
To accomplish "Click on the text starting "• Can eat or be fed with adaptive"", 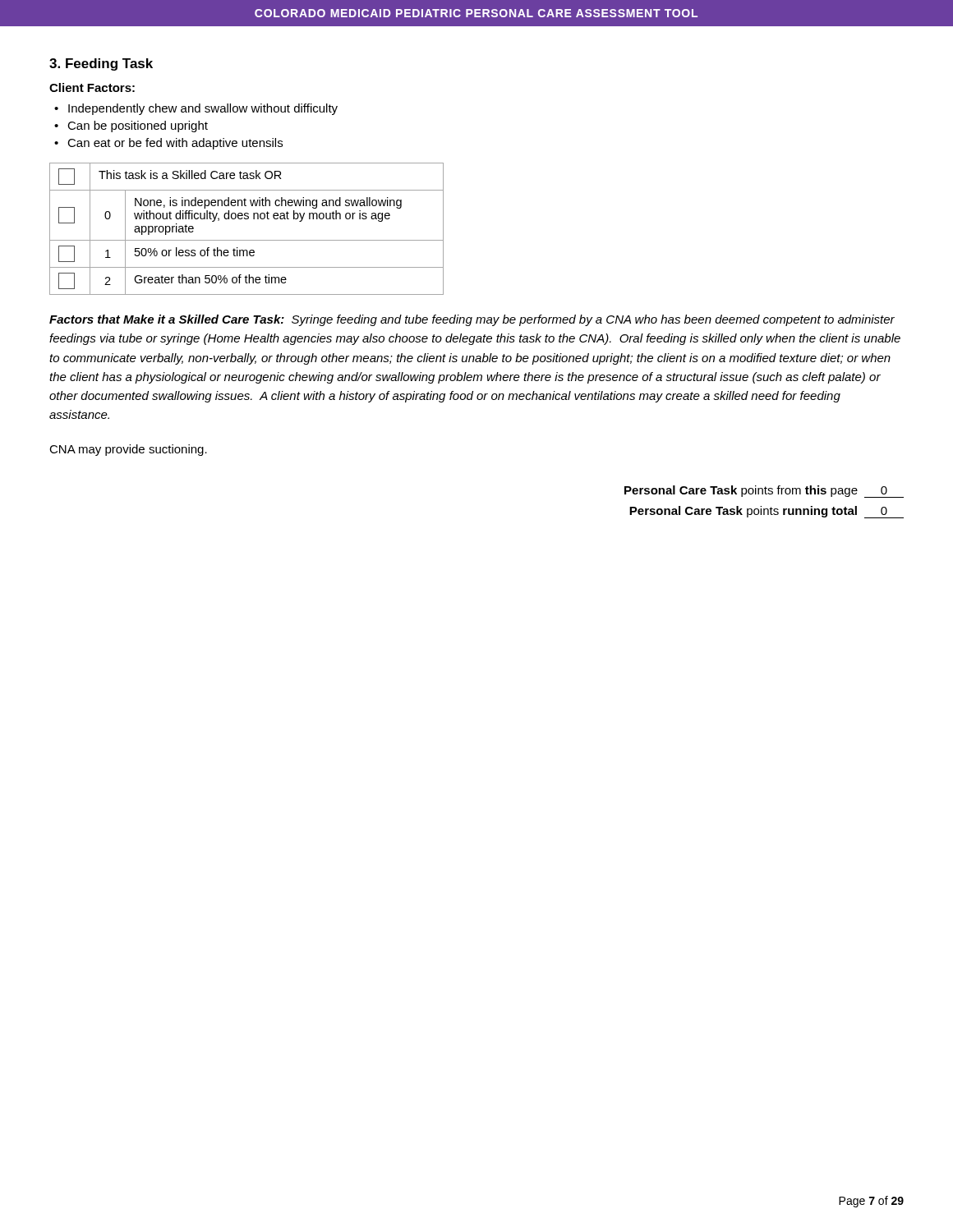I will point(169,142).
